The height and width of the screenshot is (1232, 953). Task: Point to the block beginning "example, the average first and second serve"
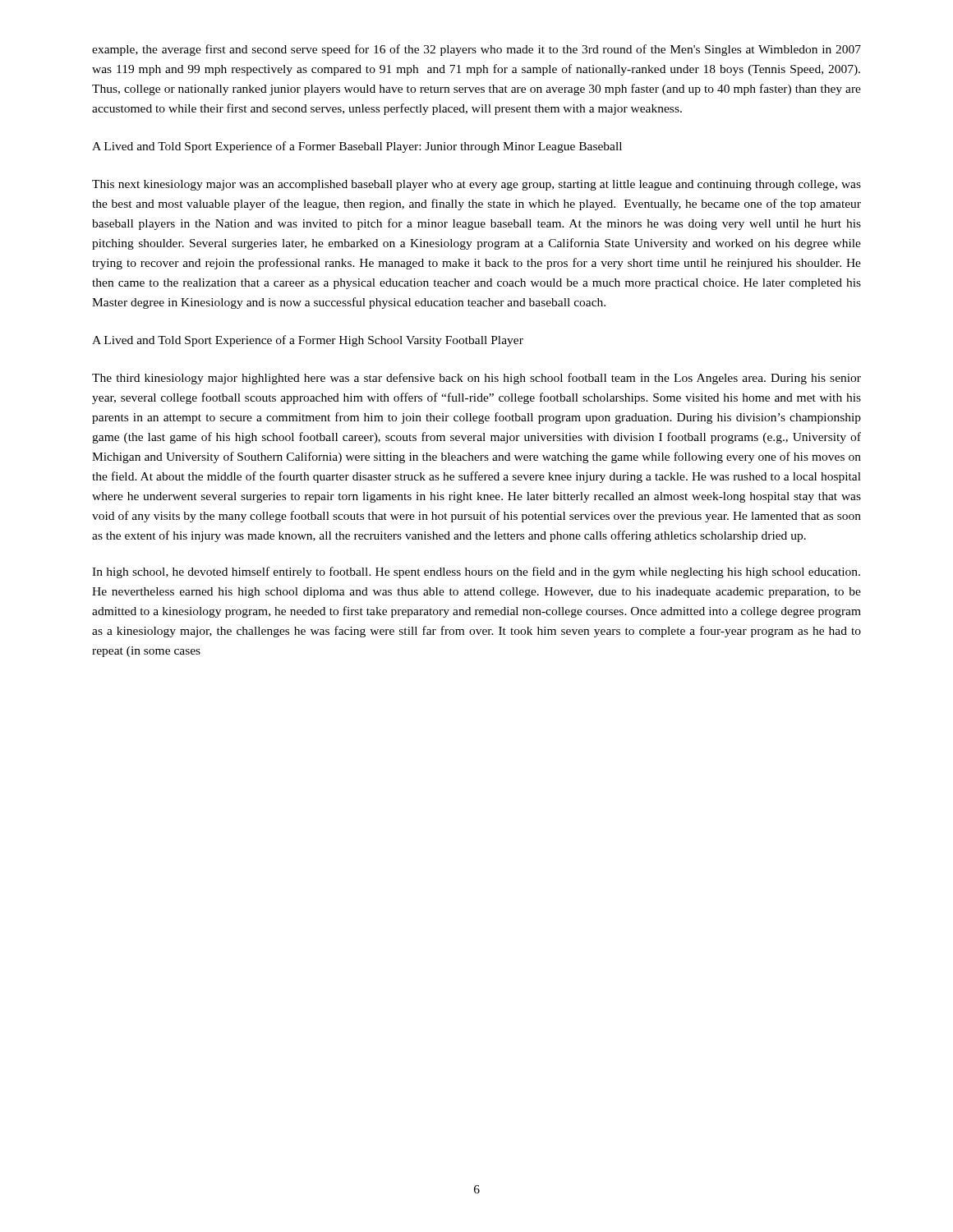pos(476,78)
